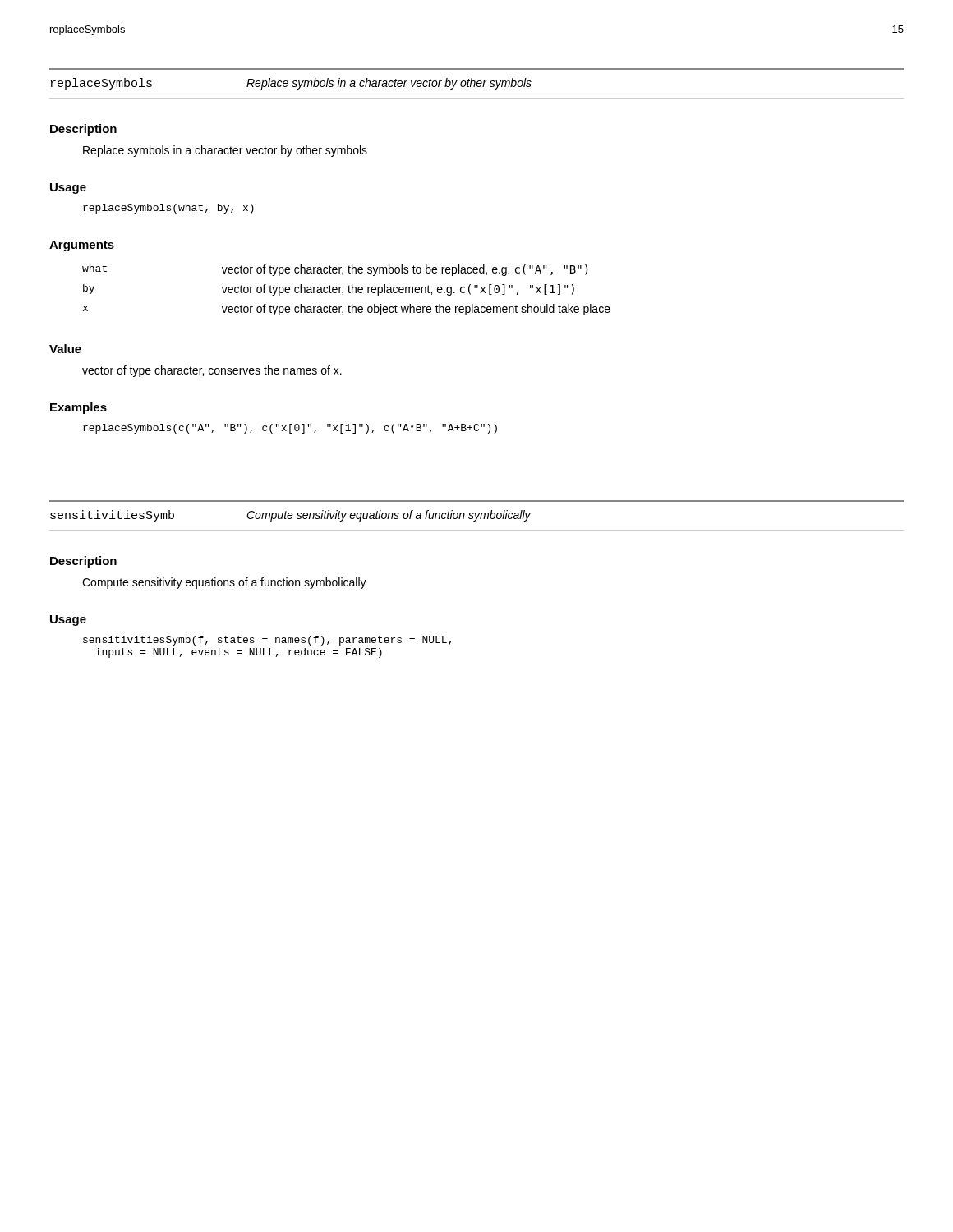Locate a table

[476, 289]
